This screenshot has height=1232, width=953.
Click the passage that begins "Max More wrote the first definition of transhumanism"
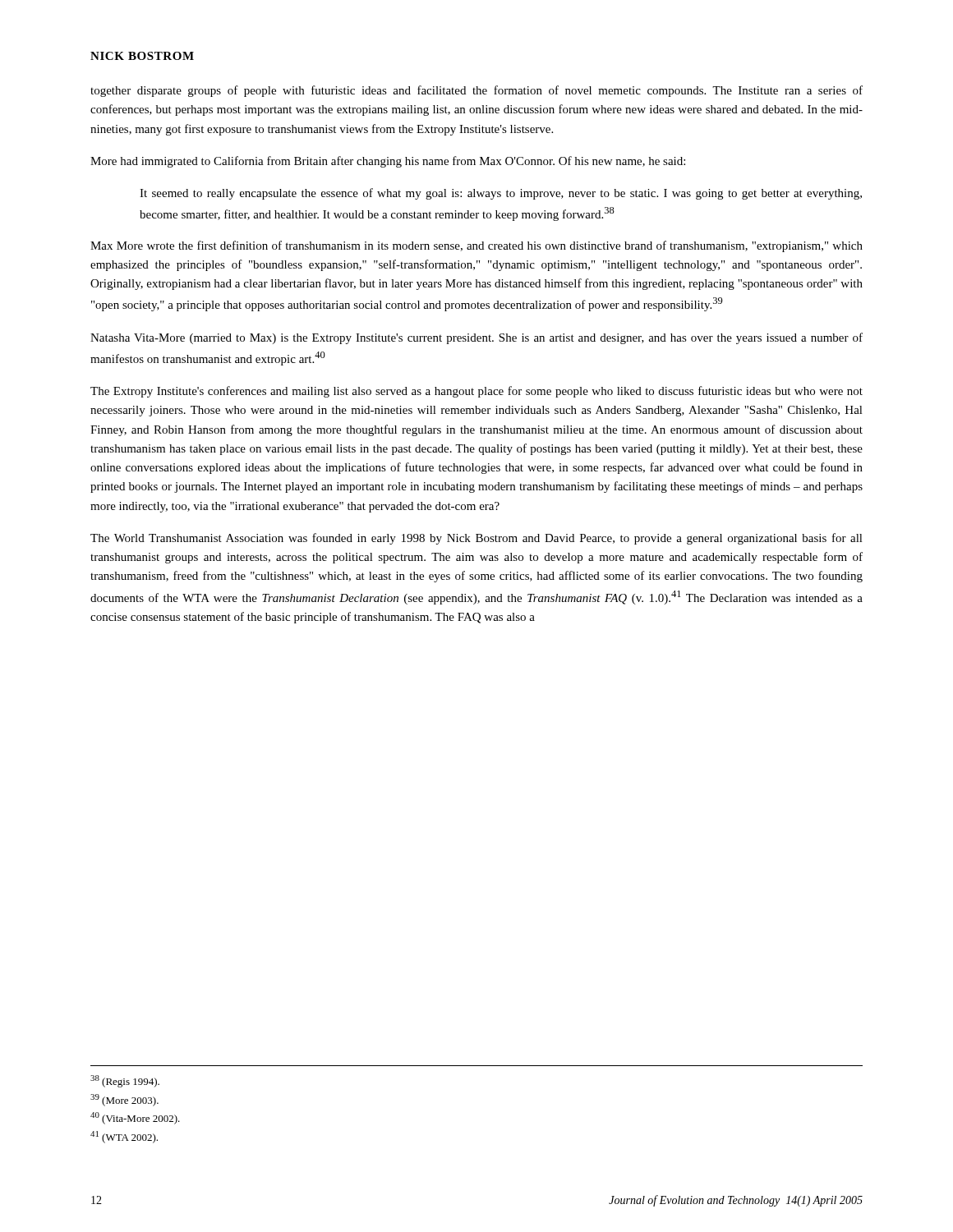point(476,275)
